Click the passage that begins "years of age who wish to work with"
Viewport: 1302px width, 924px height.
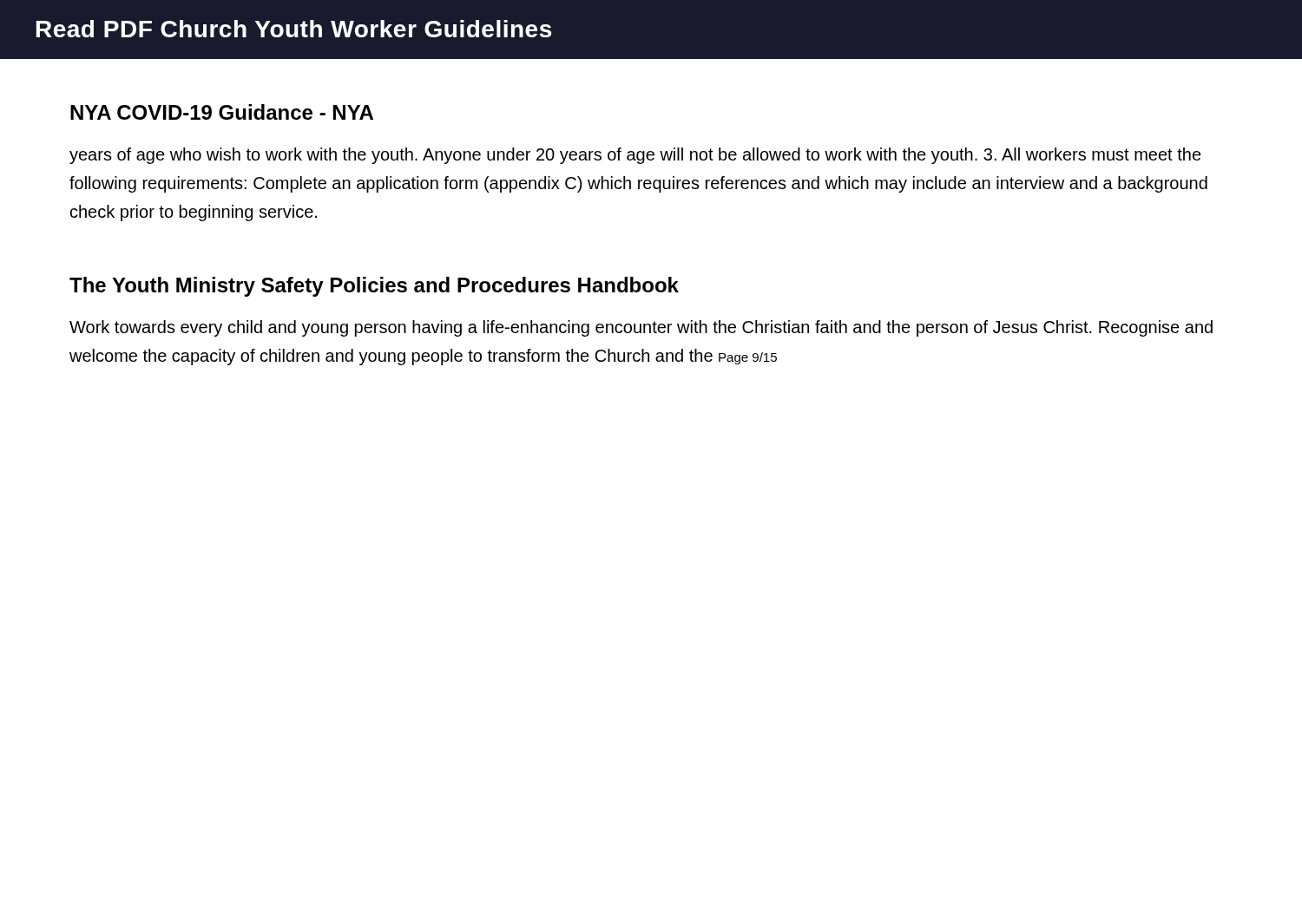coord(639,183)
